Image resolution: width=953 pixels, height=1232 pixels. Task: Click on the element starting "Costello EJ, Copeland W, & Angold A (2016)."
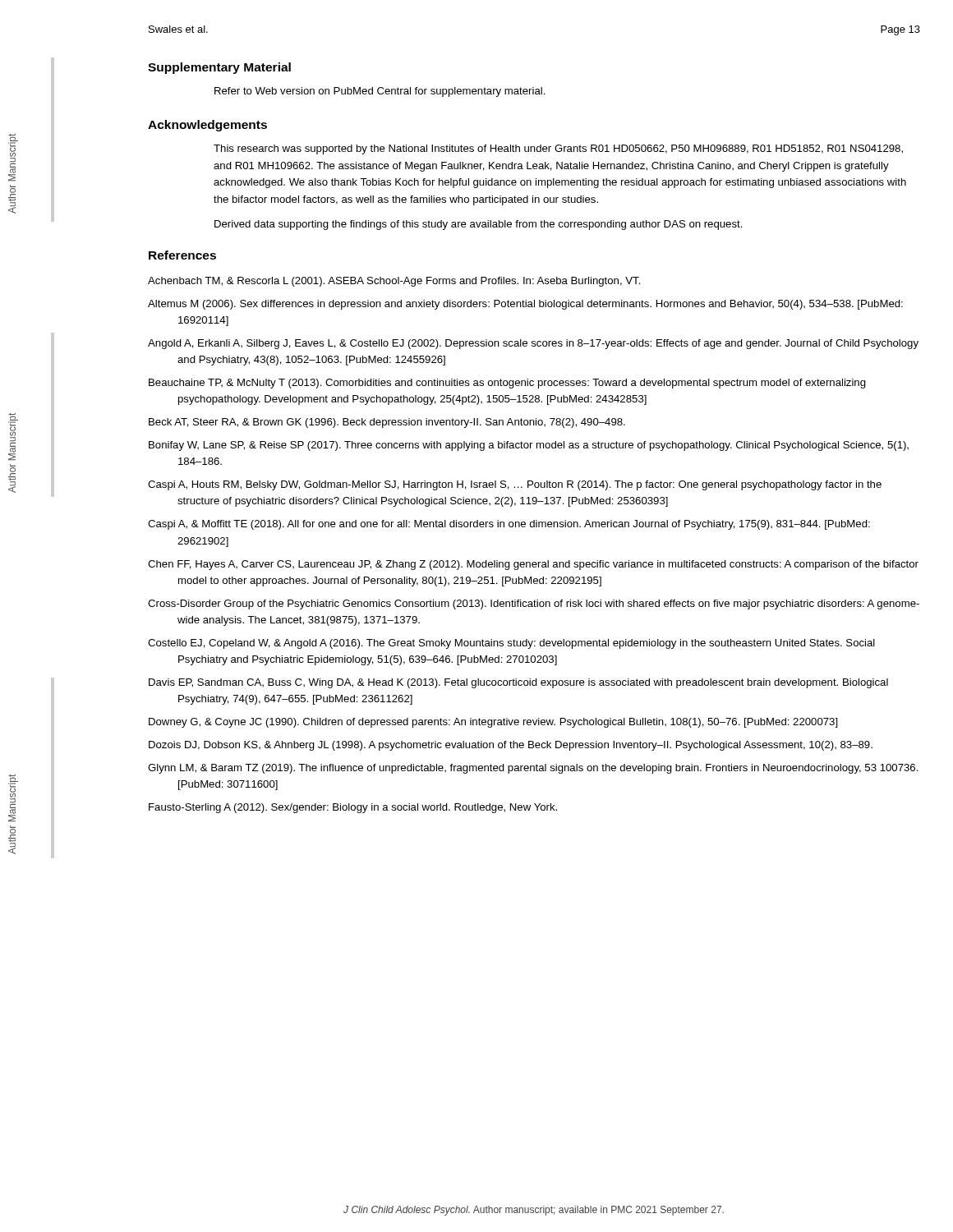[x=512, y=651]
